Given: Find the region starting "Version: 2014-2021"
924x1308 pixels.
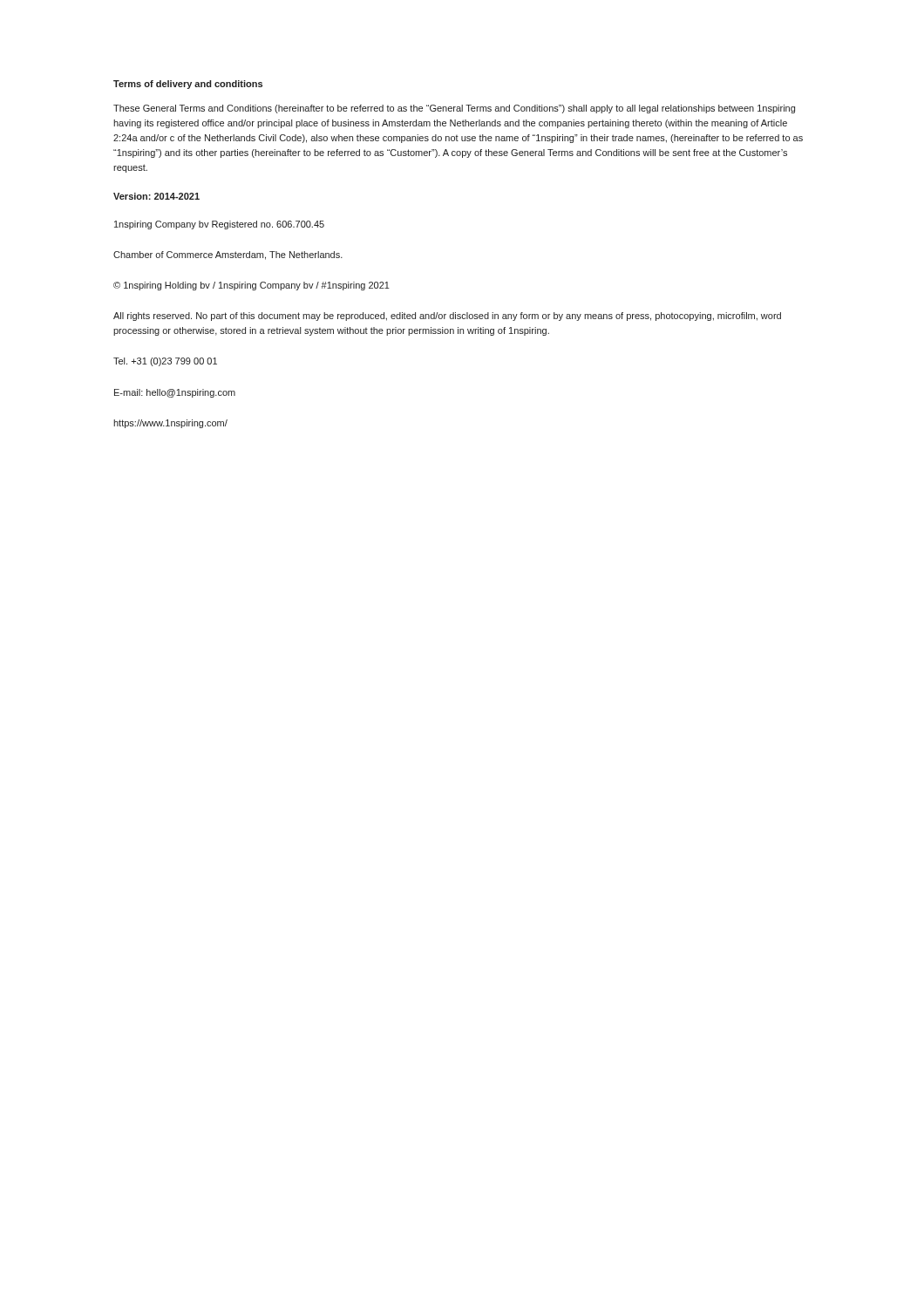Looking at the screenshot, I should tap(156, 196).
